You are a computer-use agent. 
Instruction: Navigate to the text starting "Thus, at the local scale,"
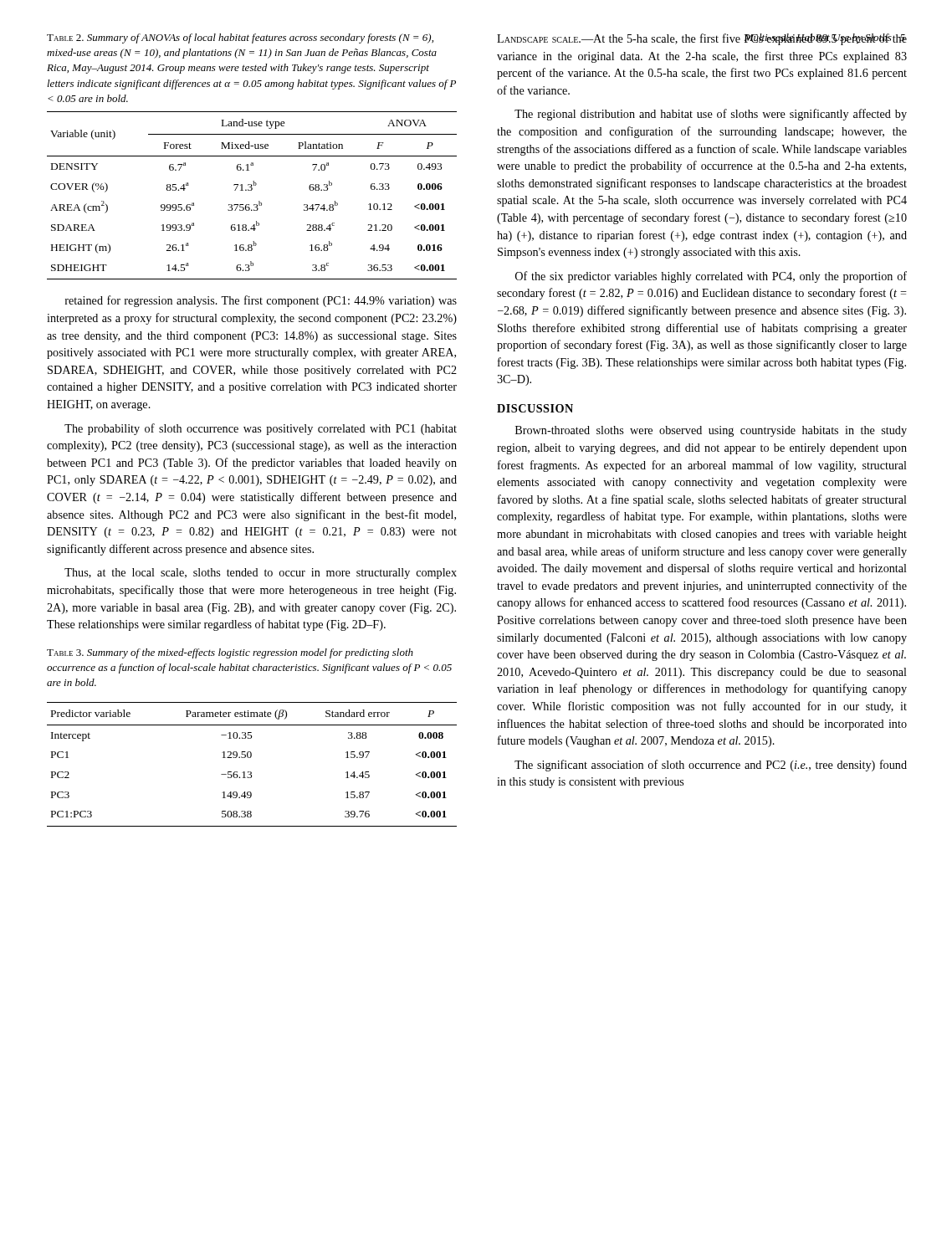coord(252,598)
